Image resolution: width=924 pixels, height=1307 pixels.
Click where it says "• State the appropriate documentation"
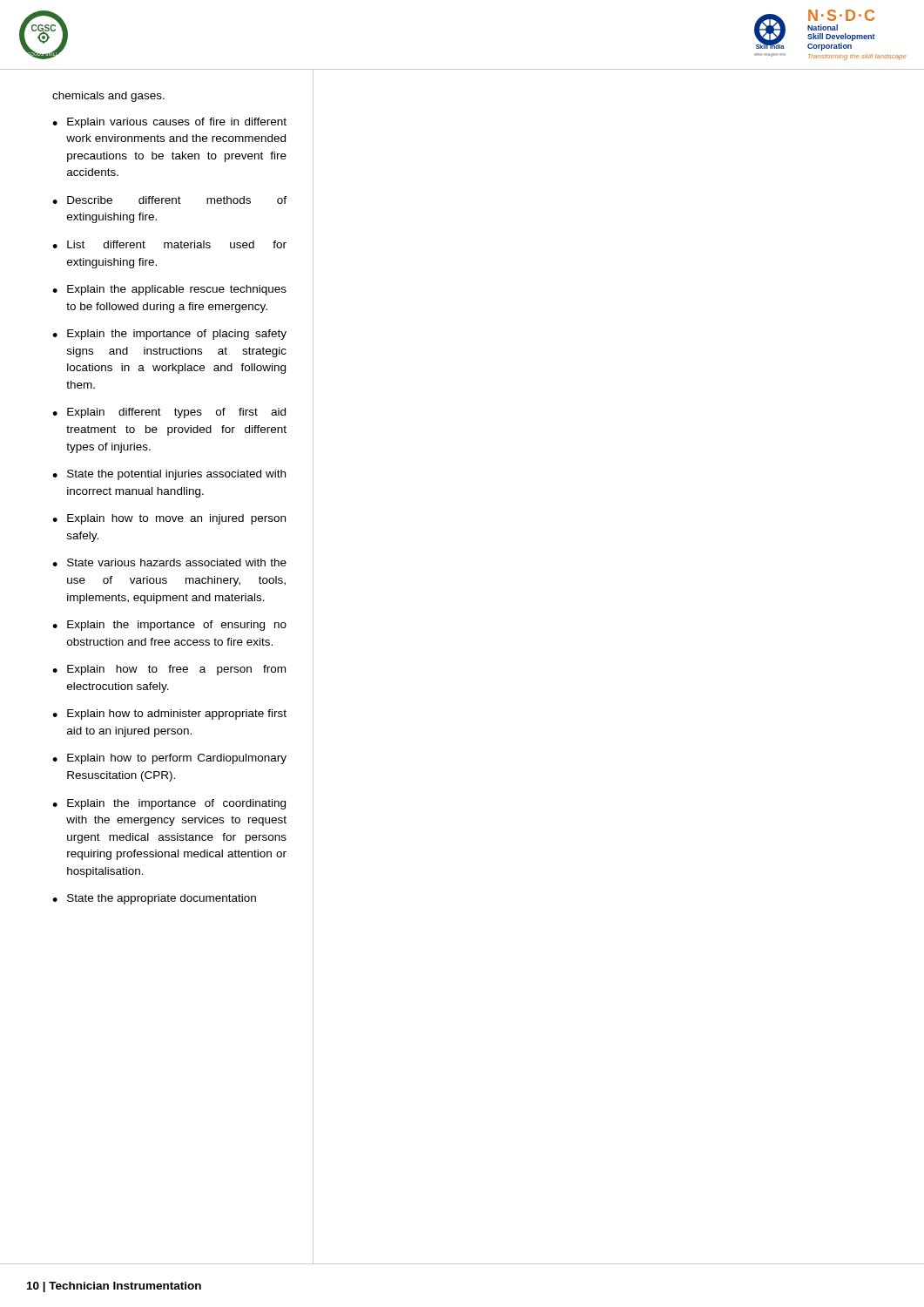pos(154,901)
